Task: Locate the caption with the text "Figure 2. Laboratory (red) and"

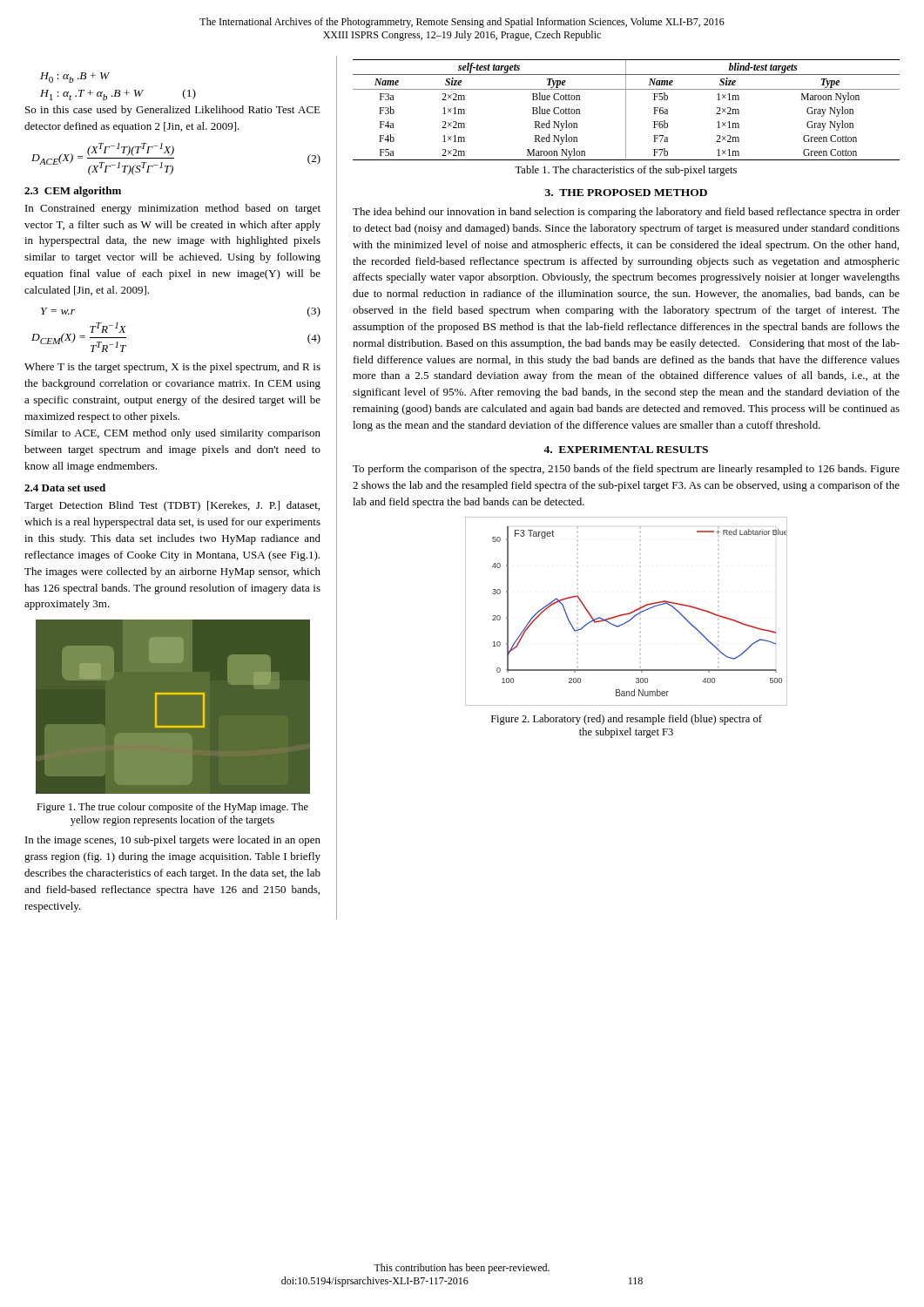Action: point(626,726)
